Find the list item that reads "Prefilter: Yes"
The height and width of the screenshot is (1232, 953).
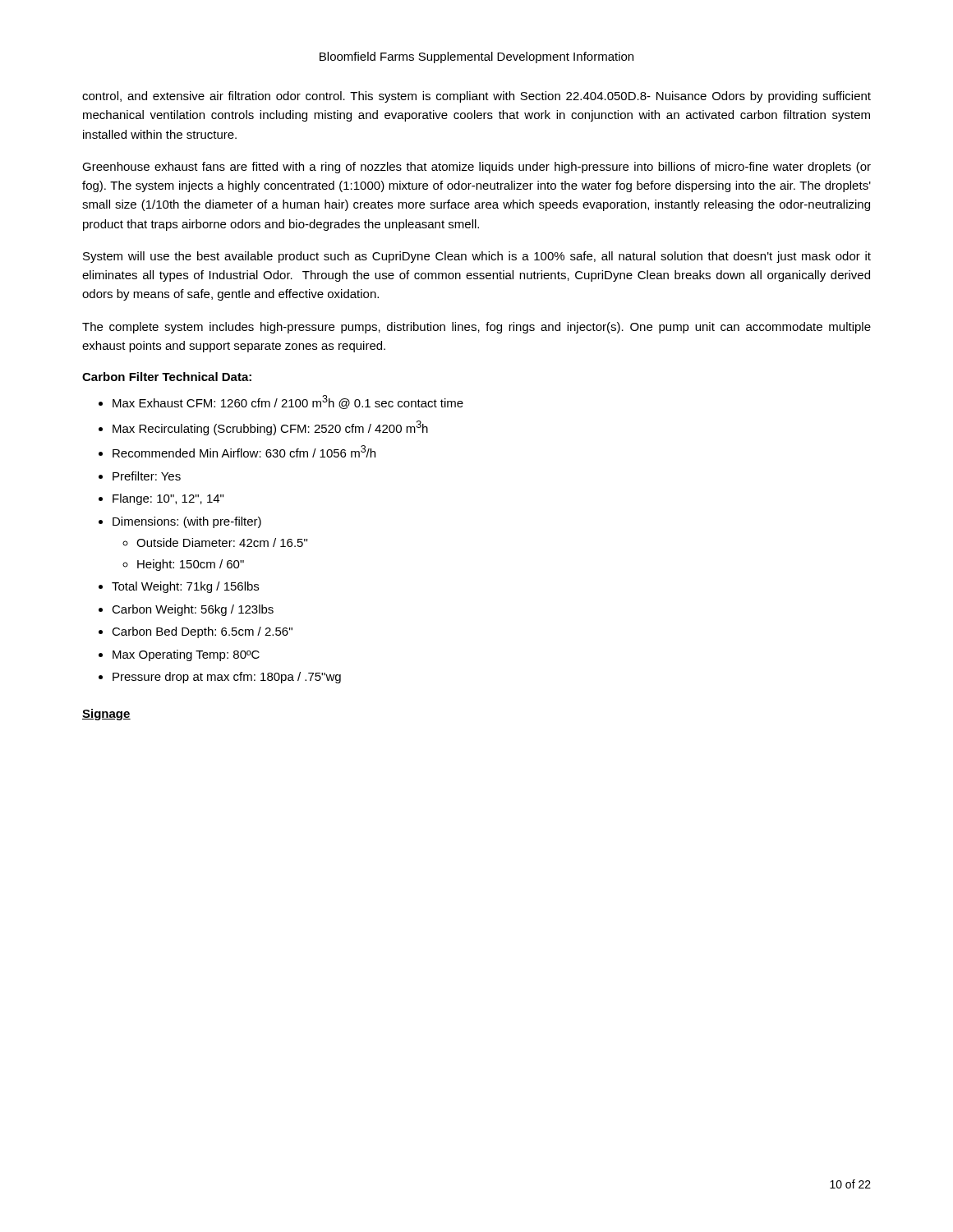click(146, 476)
